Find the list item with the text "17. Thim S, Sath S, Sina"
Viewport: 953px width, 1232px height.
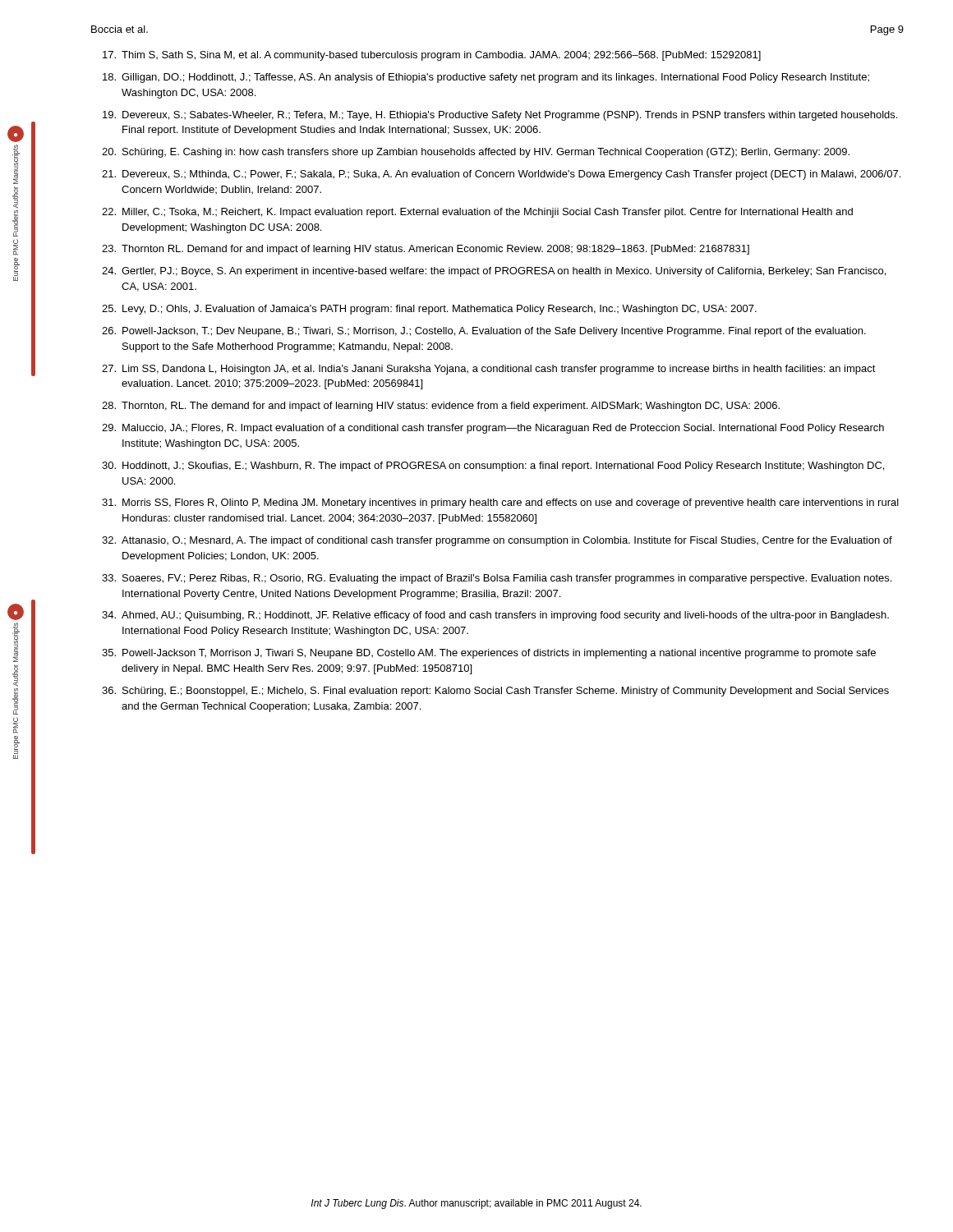497,55
